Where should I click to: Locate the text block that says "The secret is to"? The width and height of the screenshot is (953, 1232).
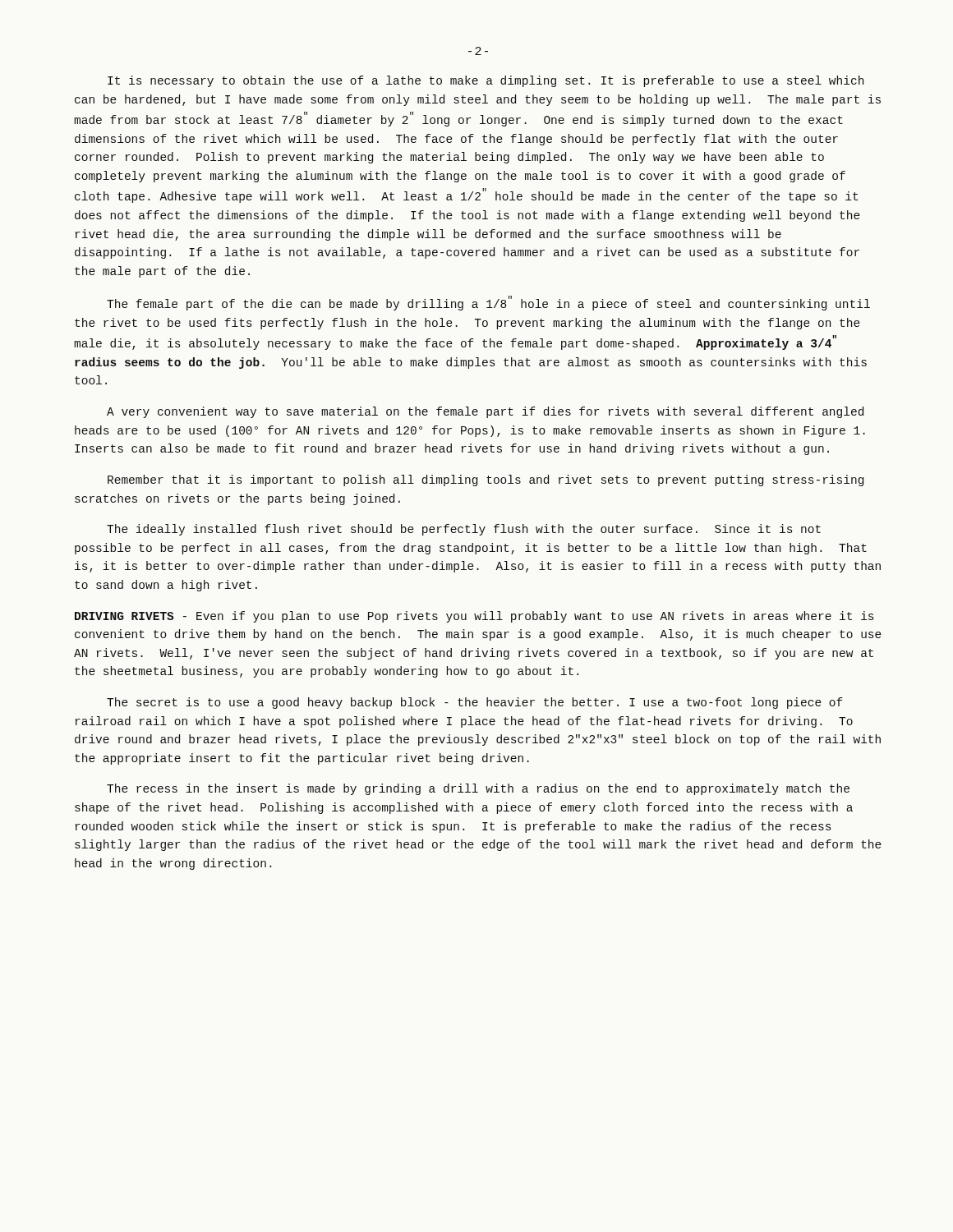click(478, 731)
